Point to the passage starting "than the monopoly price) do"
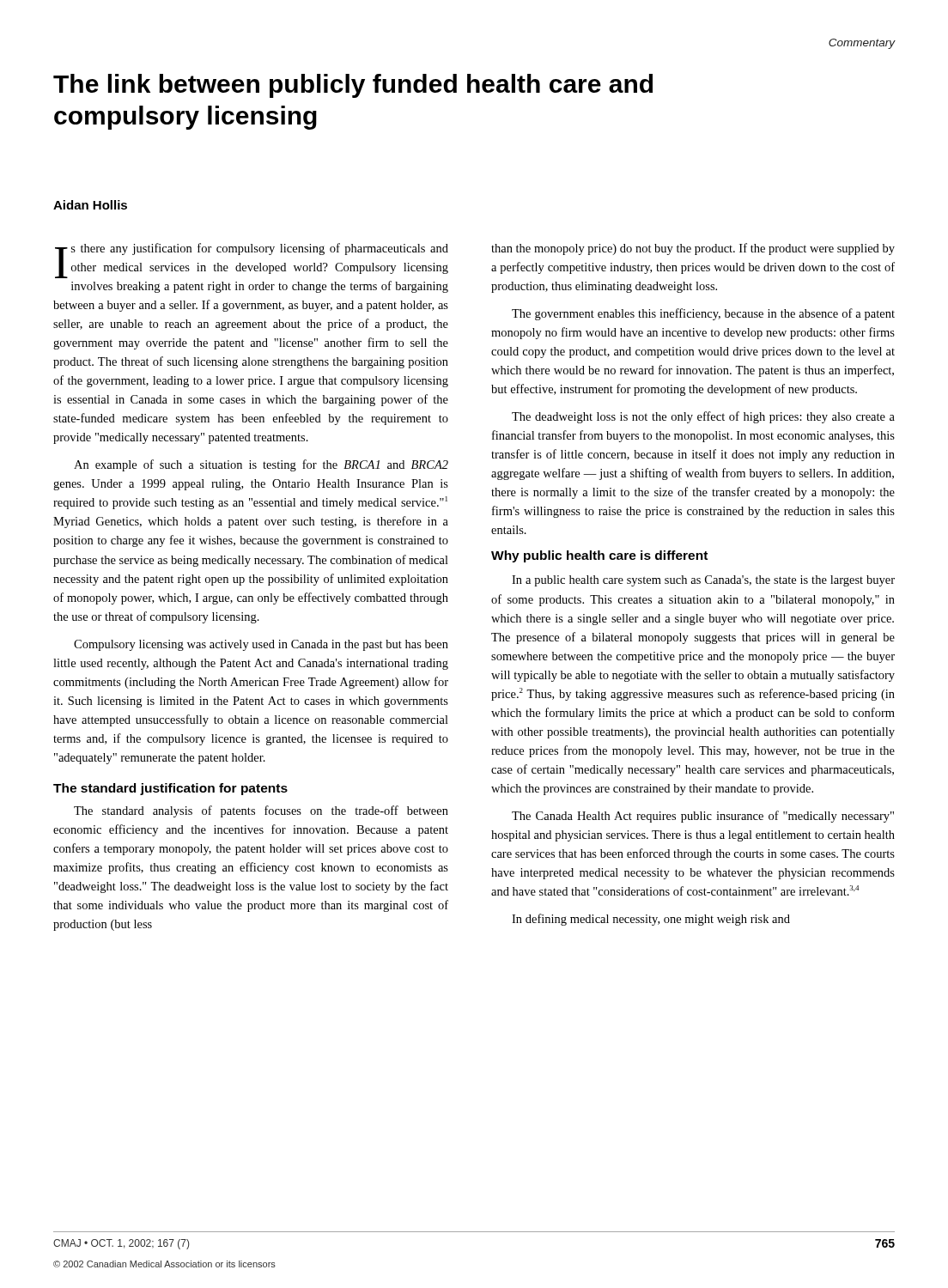Viewport: 948px width, 1288px height. (693, 267)
